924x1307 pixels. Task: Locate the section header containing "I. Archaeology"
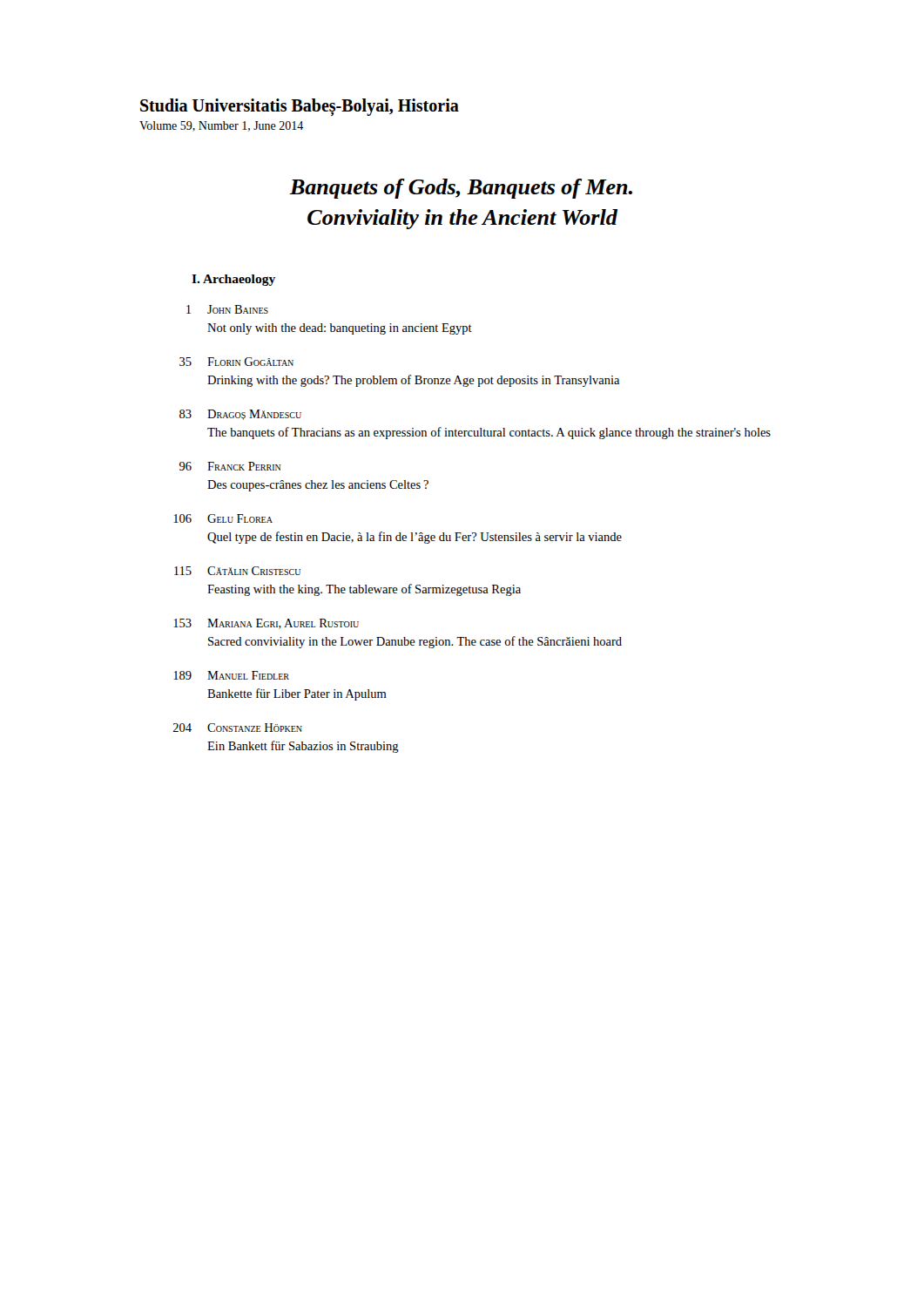(x=233, y=279)
